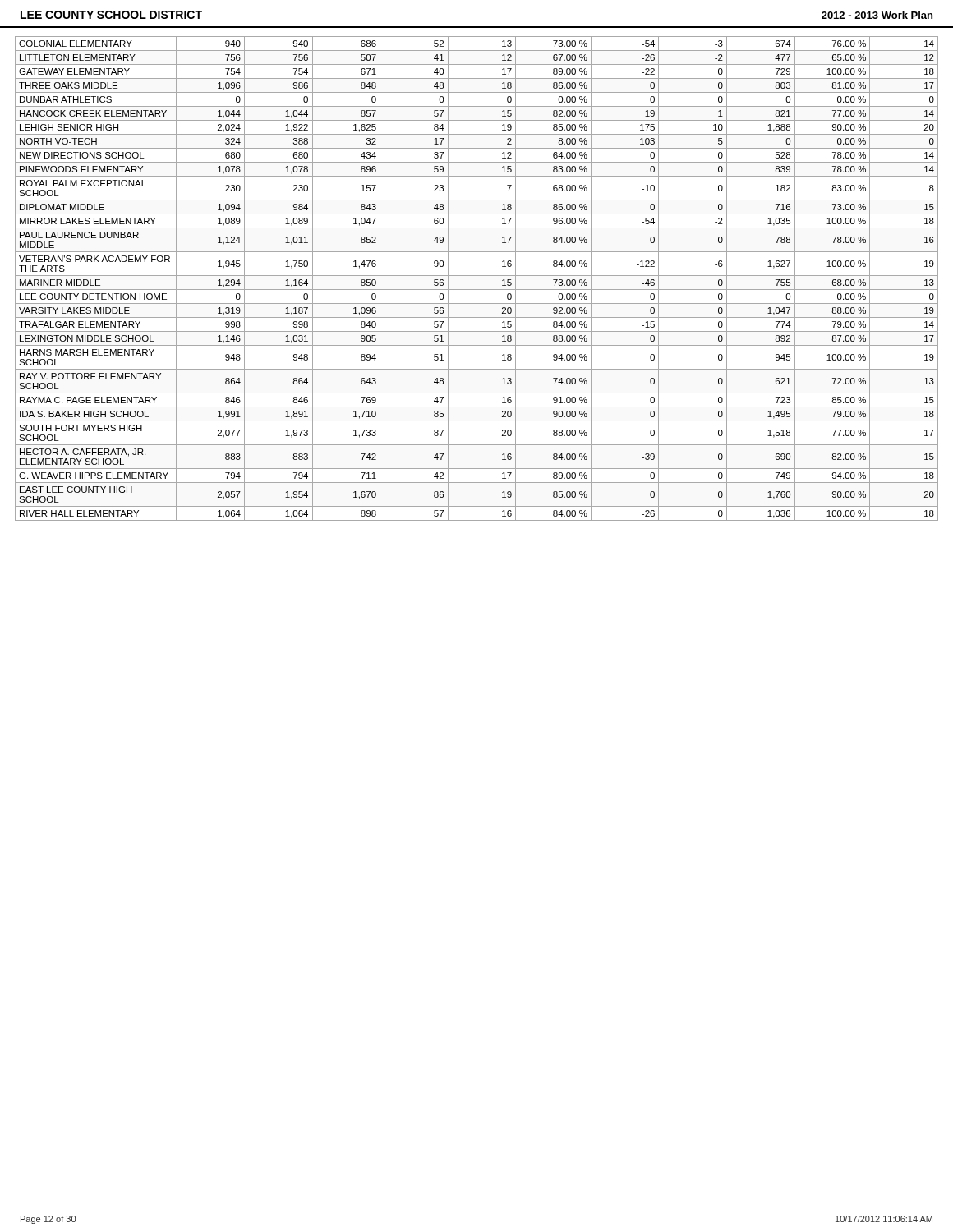Click on the table containing "TRAFALGAR ELEMENTARY"
The image size is (953, 1232).
[476, 278]
